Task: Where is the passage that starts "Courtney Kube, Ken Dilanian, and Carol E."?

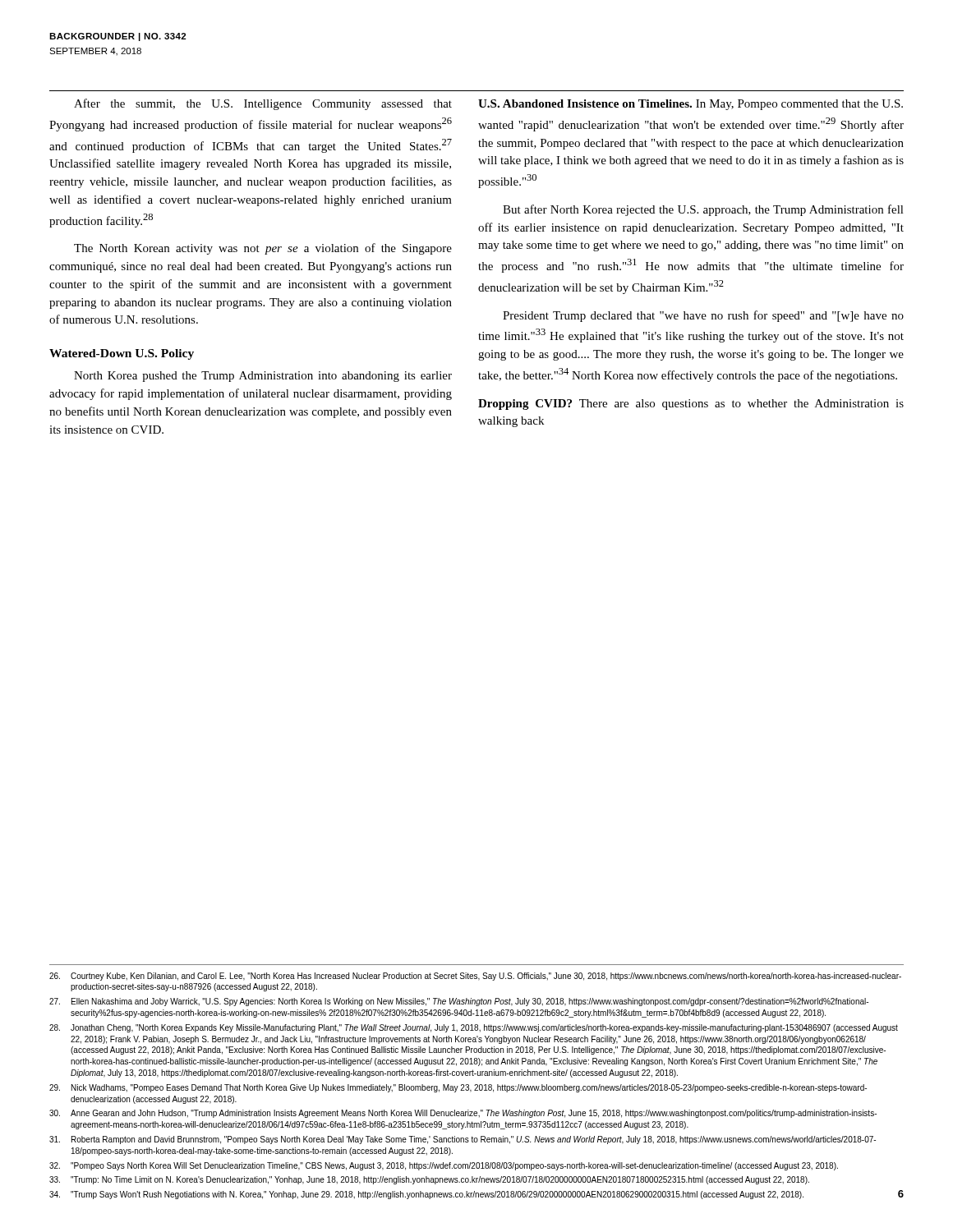Action: 476,982
